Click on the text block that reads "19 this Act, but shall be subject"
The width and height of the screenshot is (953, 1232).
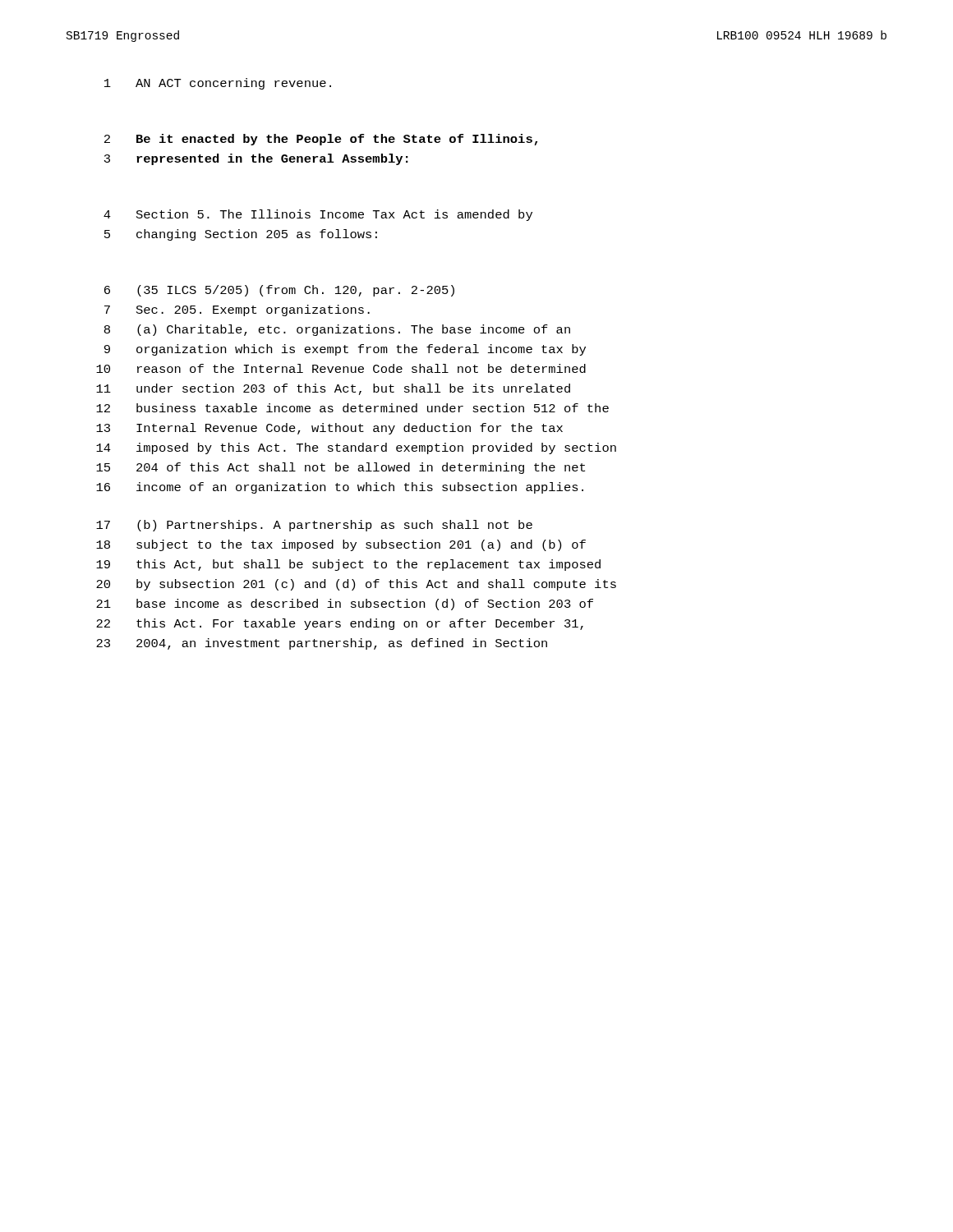tap(476, 565)
